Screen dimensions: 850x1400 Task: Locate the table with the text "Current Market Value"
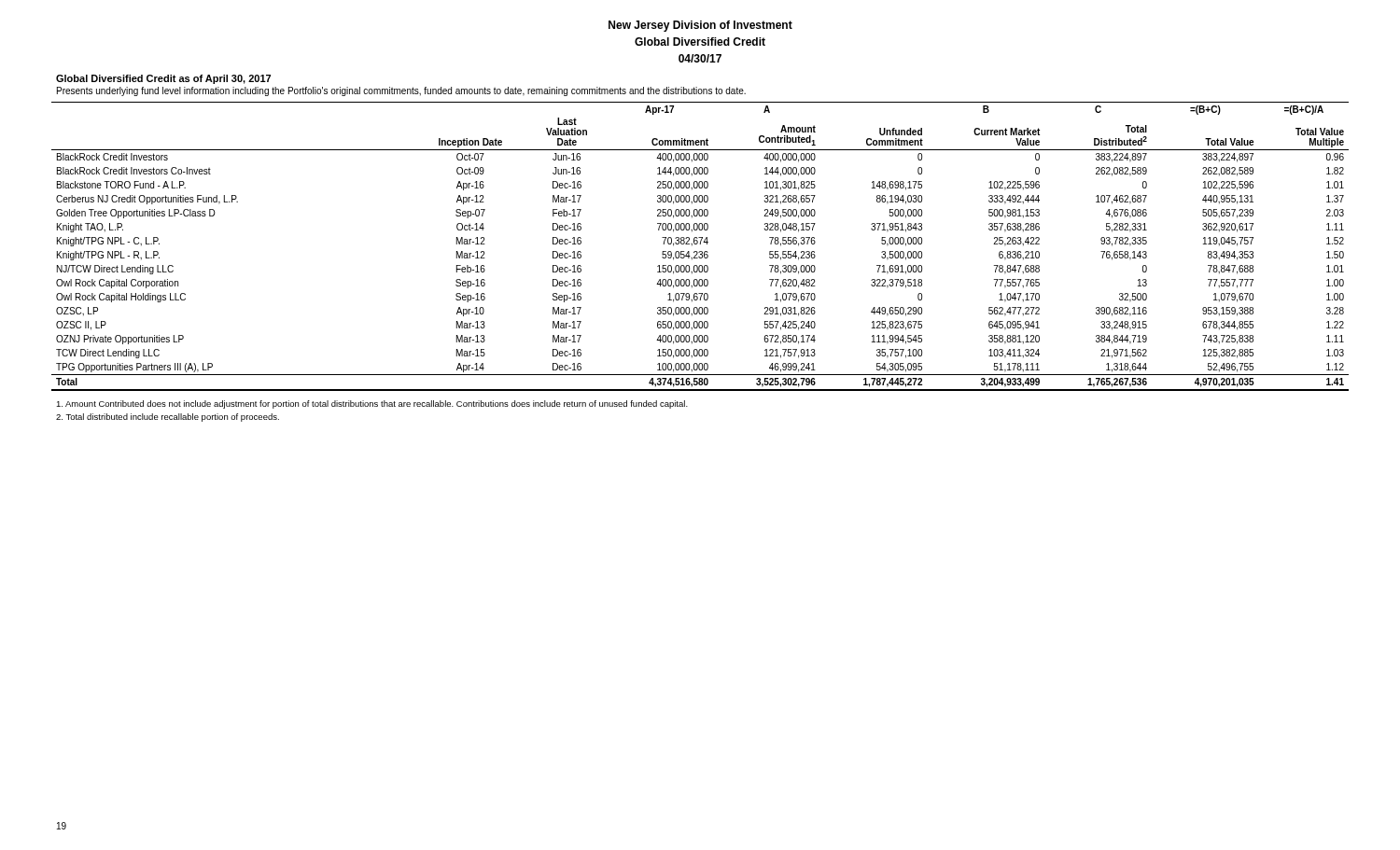(x=700, y=246)
